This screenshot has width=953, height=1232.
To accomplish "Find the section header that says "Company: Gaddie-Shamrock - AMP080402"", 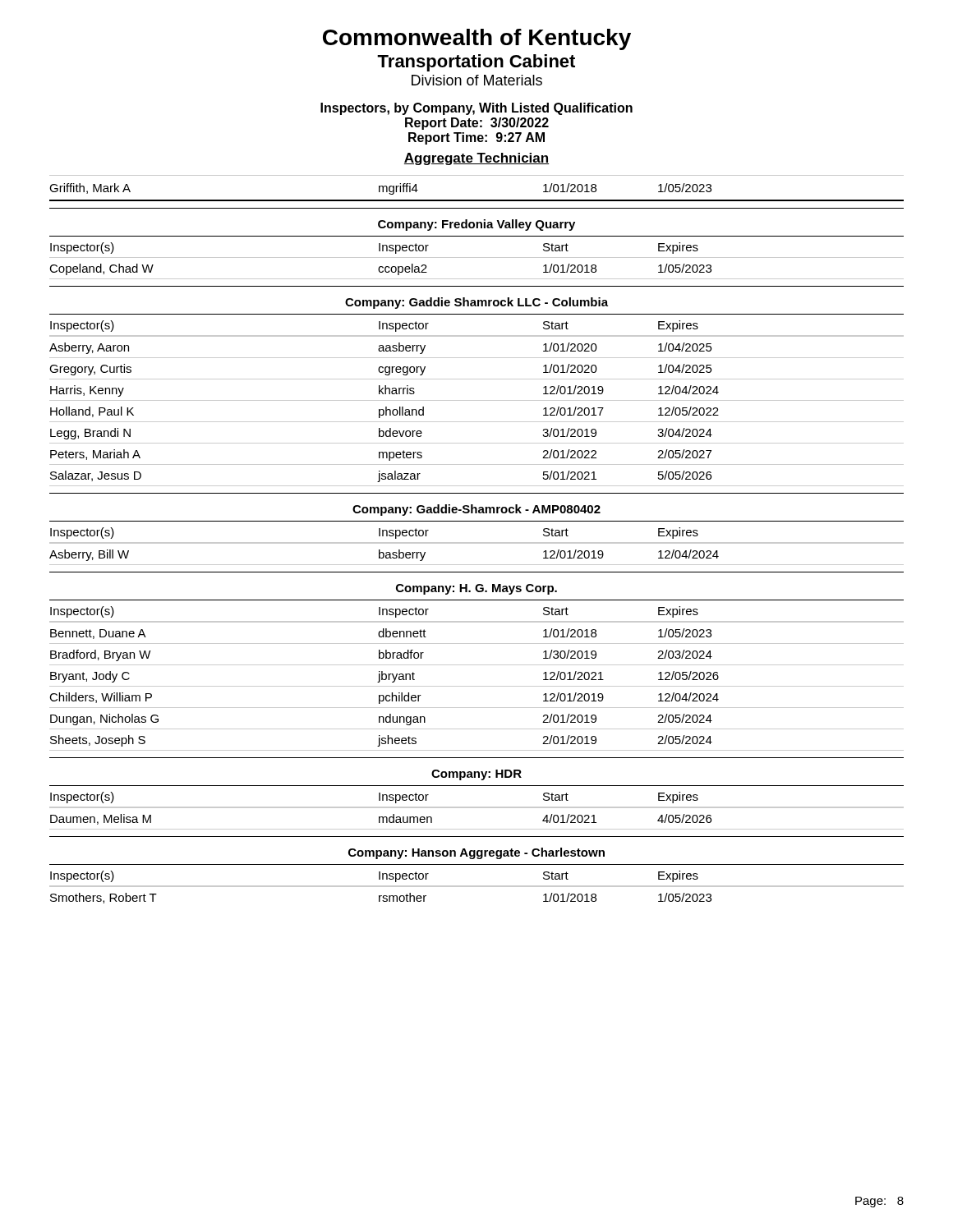I will click(476, 509).
